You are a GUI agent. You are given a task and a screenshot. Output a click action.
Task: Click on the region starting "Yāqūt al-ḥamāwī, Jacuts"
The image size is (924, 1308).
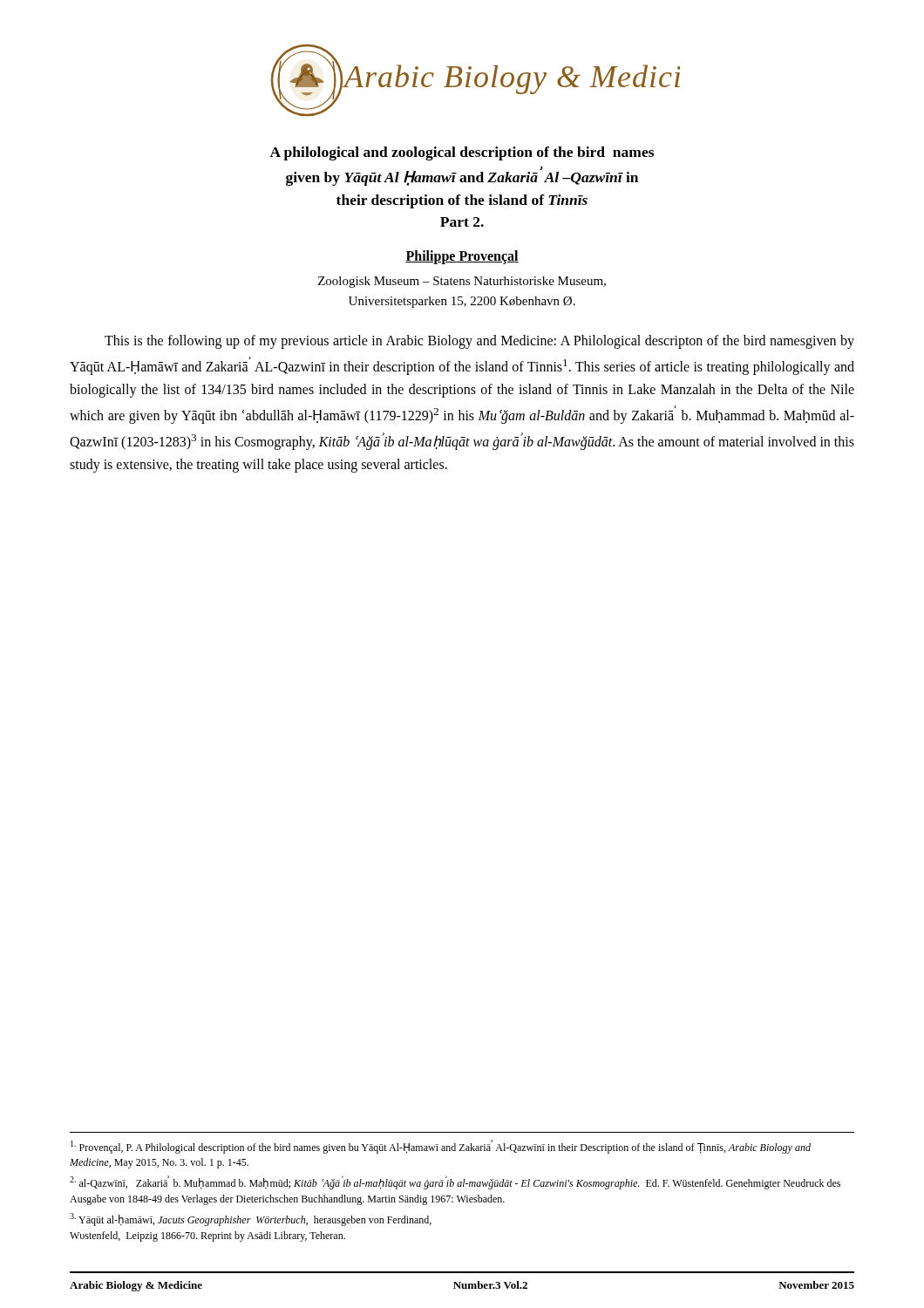coord(251,1226)
